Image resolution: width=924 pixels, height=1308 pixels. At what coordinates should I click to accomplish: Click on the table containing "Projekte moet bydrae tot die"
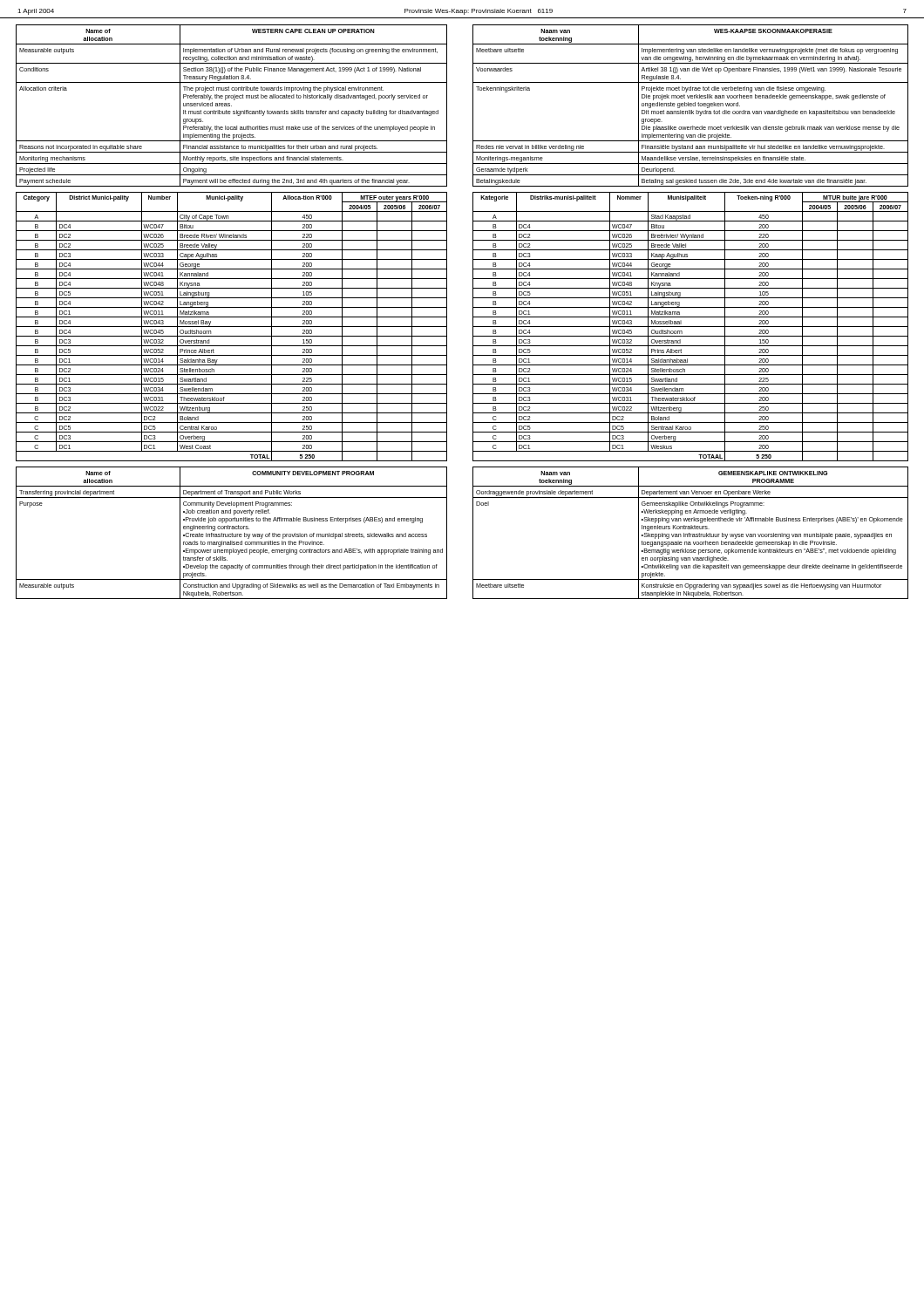point(690,106)
